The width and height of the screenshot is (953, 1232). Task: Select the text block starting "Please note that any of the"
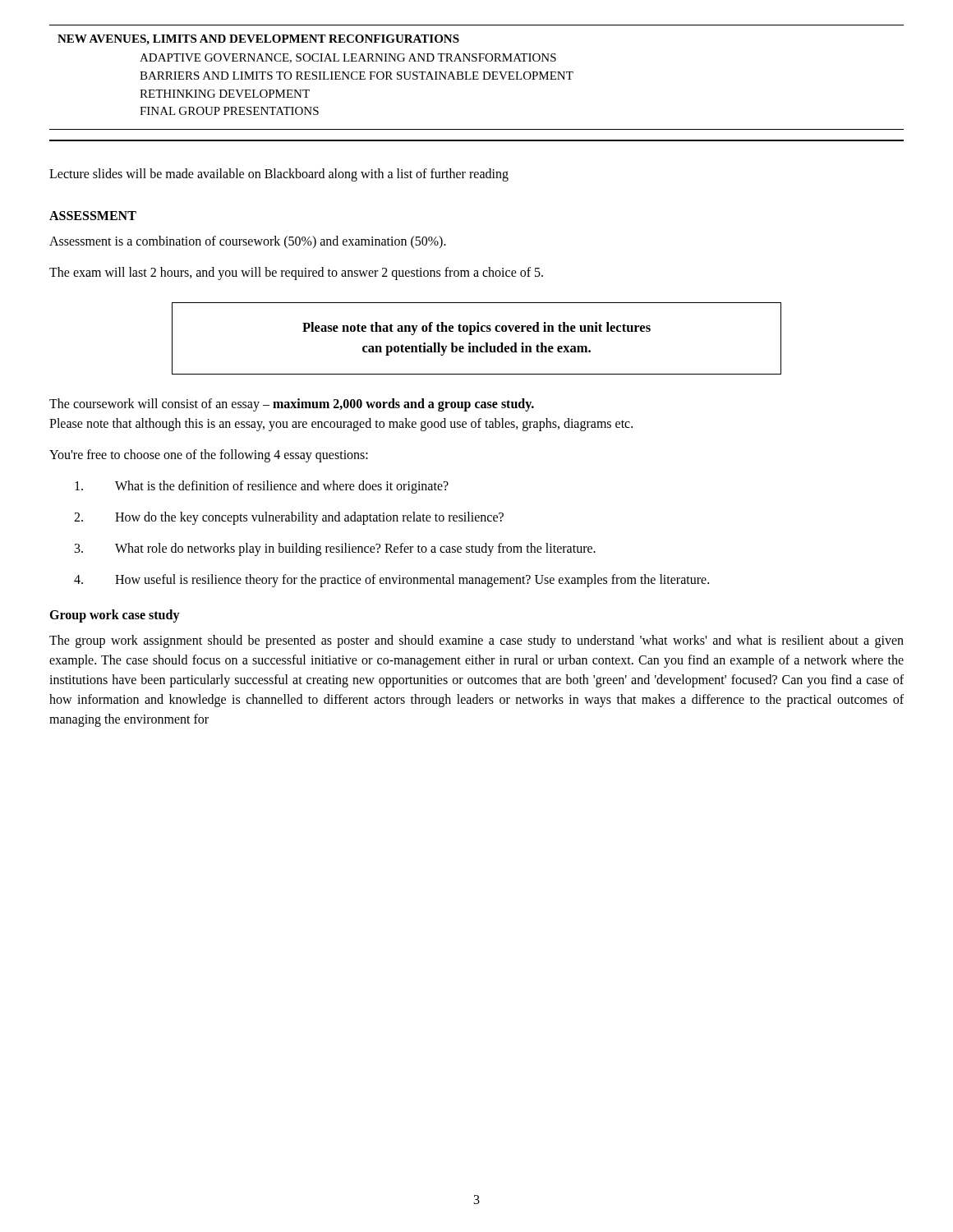pyautogui.click(x=476, y=337)
